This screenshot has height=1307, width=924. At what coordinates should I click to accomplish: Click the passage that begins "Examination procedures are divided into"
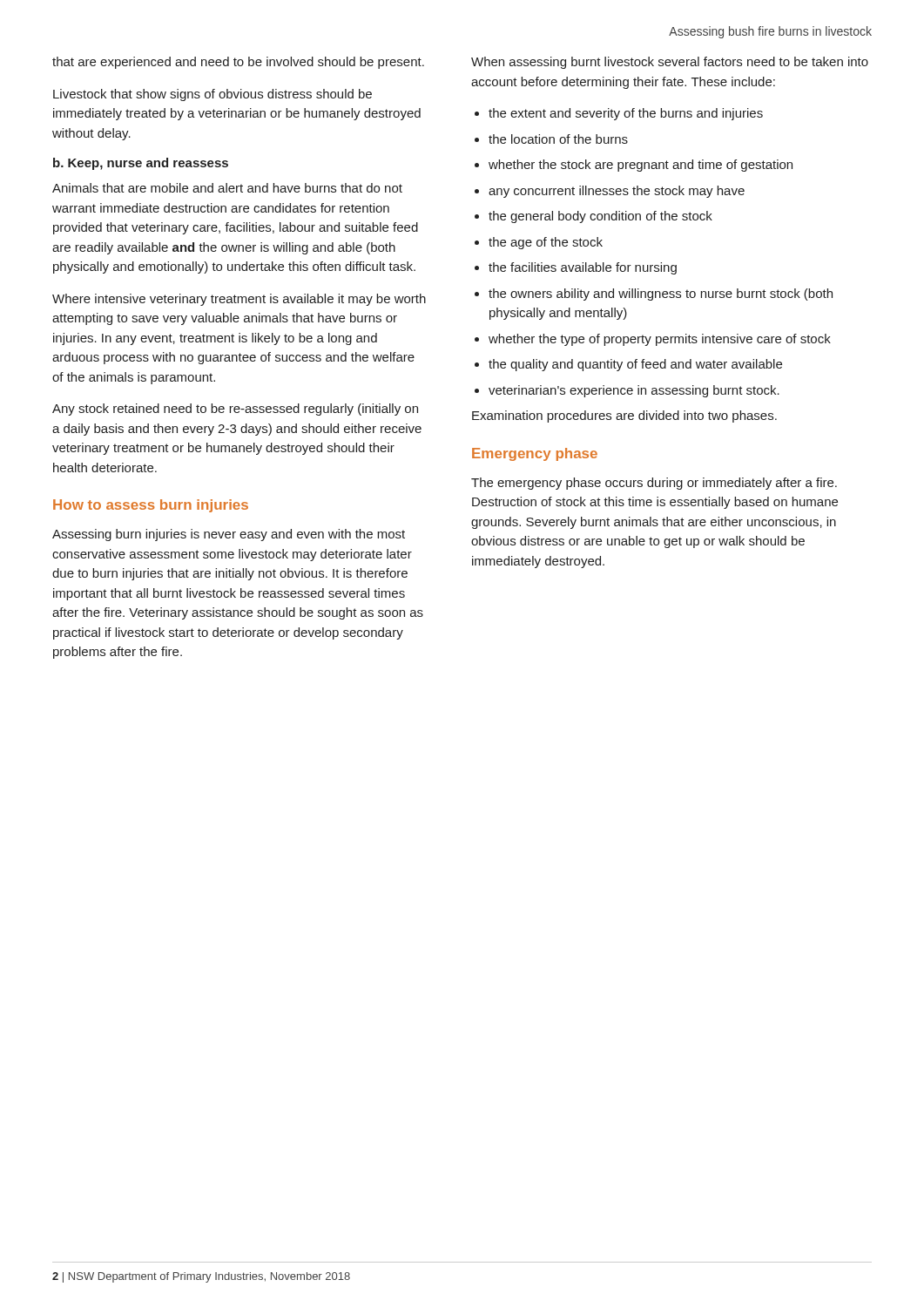pyautogui.click(x=671, y=416)
